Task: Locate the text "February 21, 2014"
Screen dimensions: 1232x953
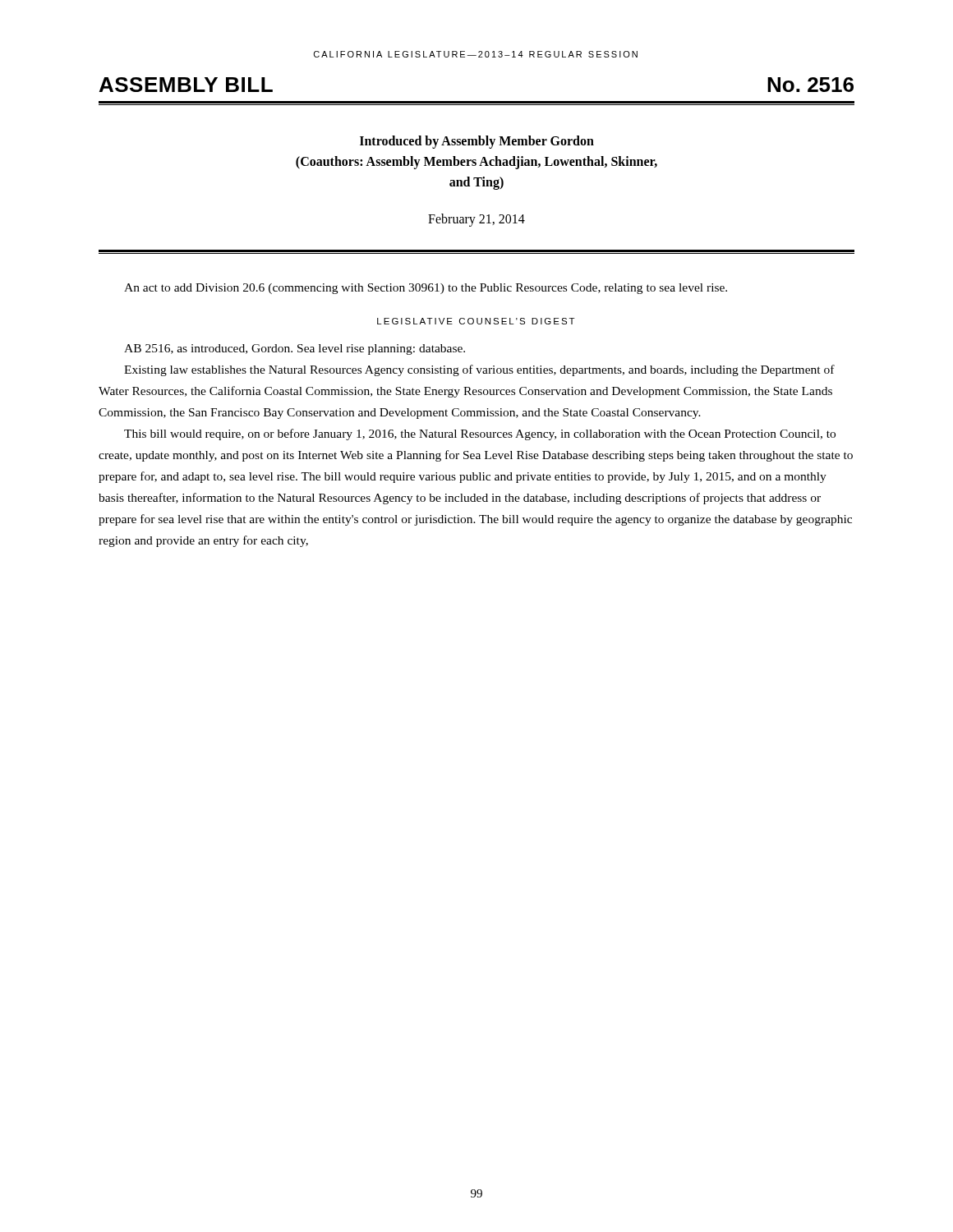Action: 476,219
